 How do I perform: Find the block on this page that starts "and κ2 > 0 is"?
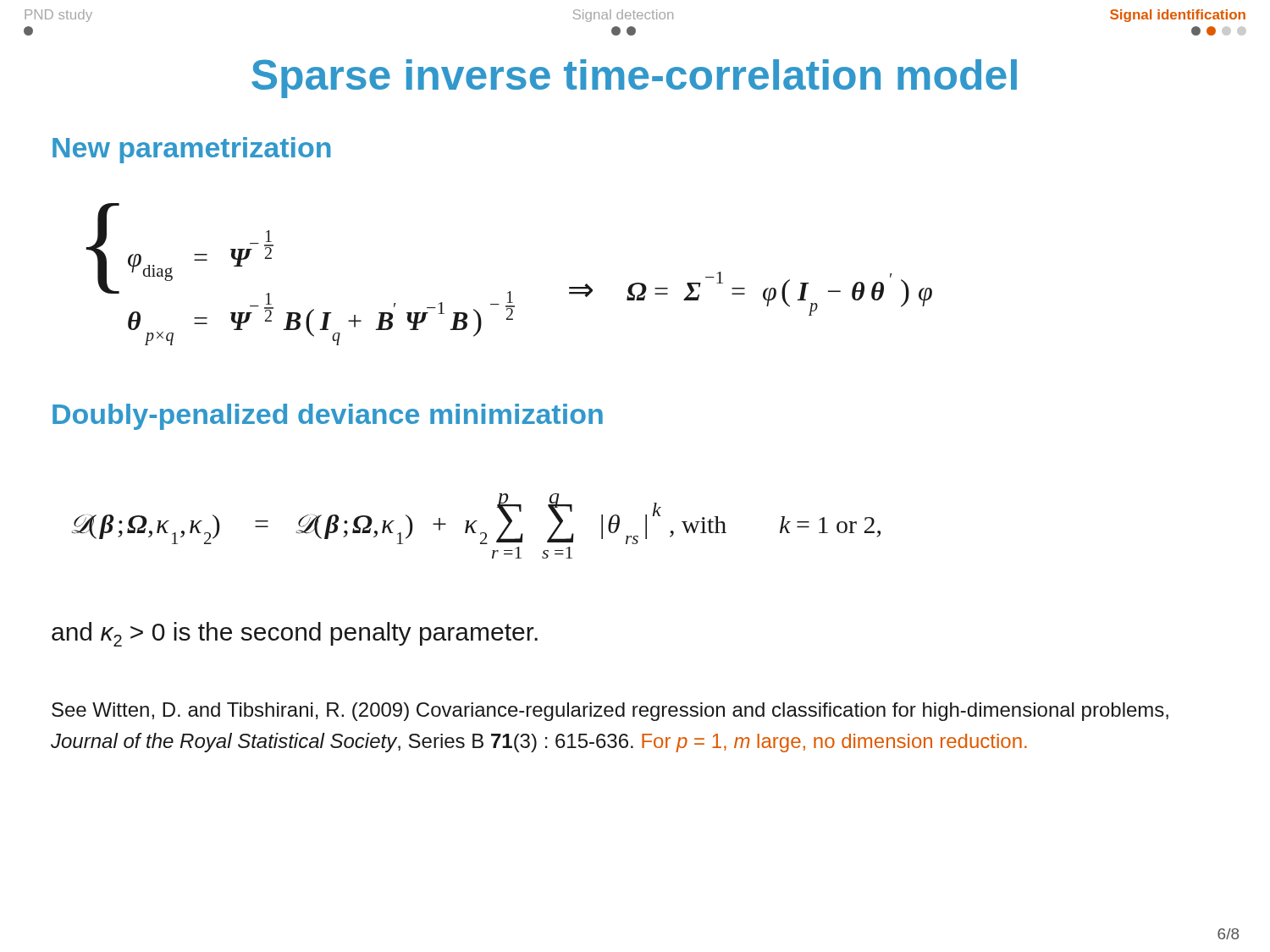(295, 634)
